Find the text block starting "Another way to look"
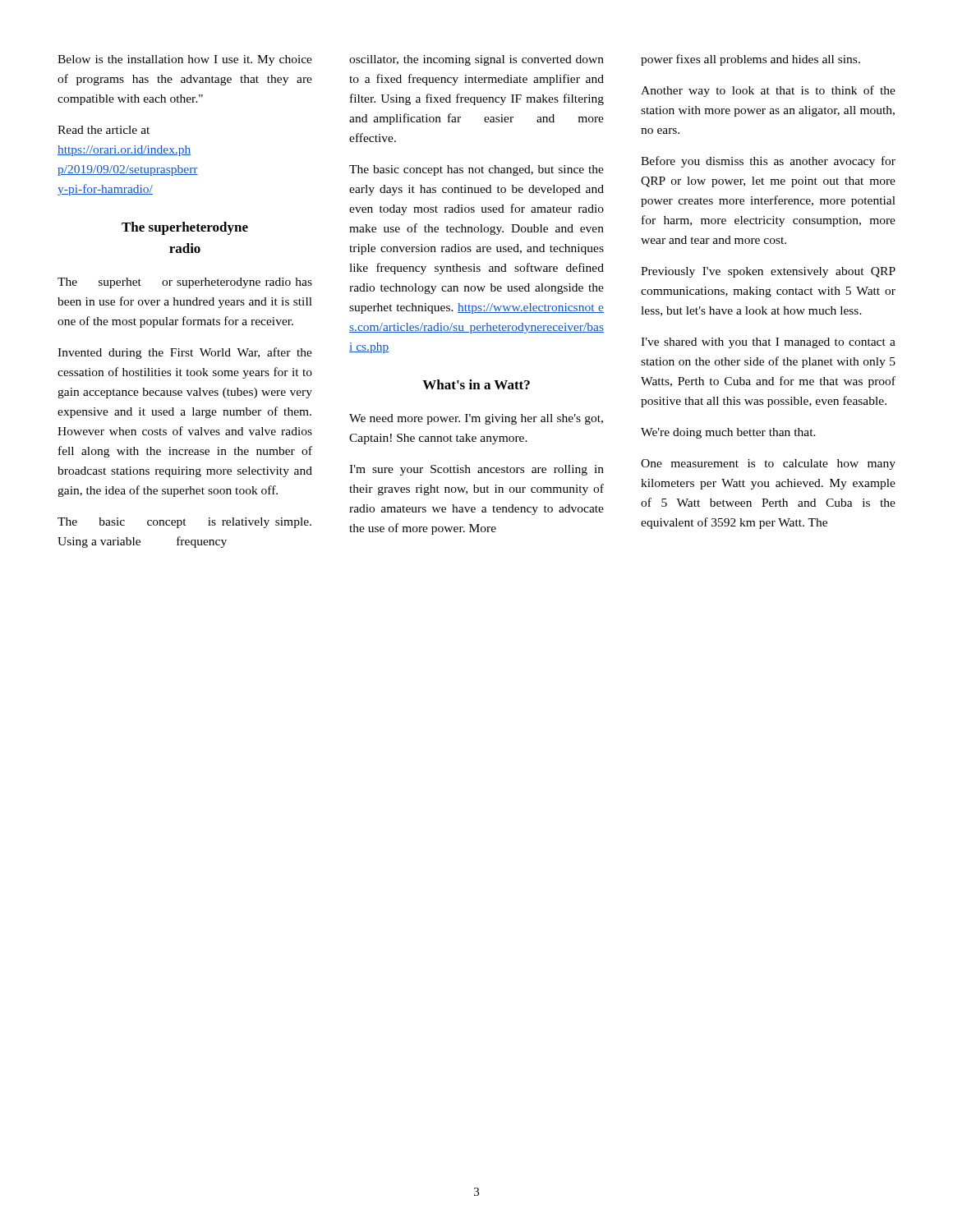This screenshot has height=1232, width=953. click(768, 110)
